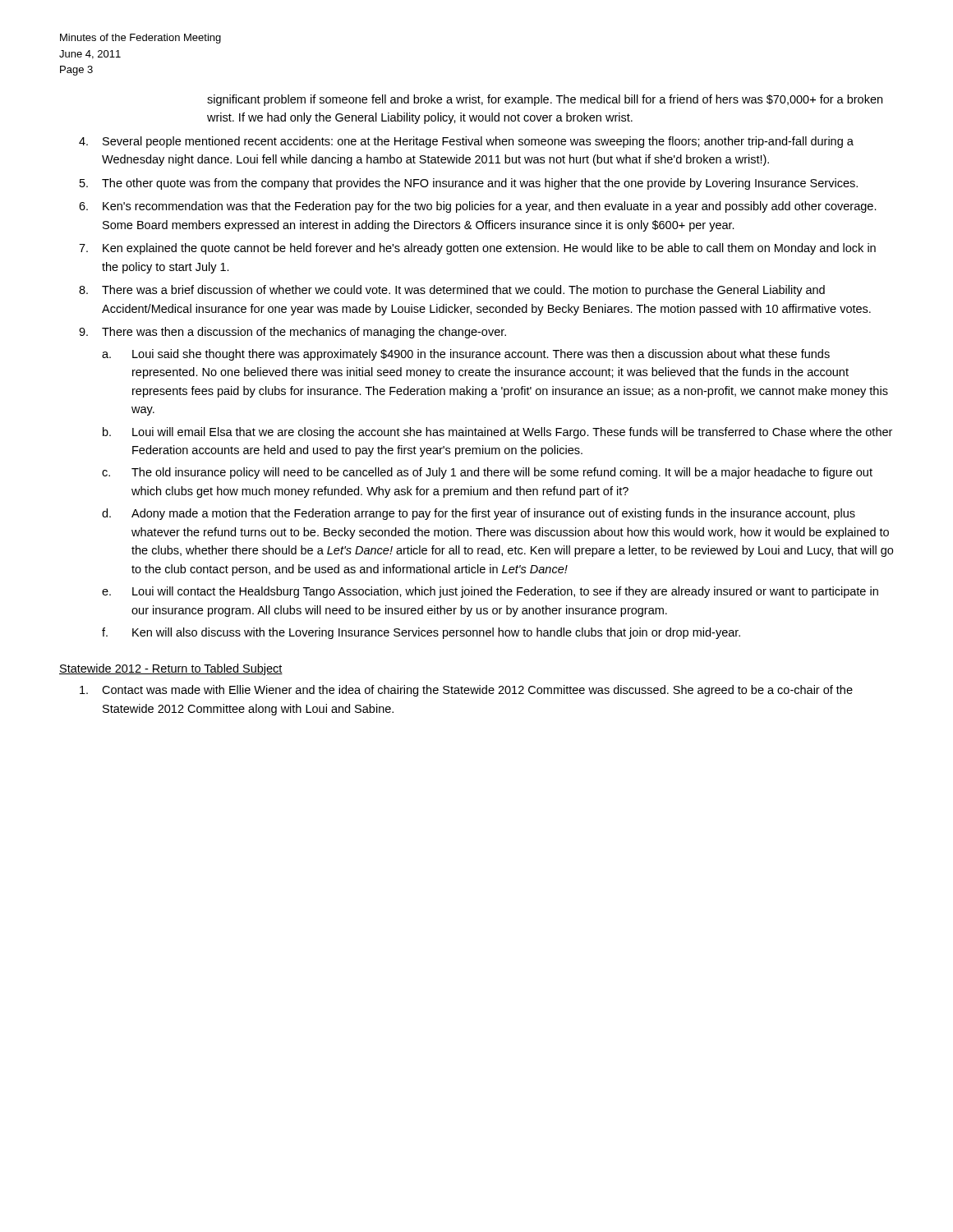The width and height of the screenshot is (953, 1232).
Task: Locate the list item with the text "6. Ken's recommendation was that the Federation pay"
Action: tap(476, 216)
